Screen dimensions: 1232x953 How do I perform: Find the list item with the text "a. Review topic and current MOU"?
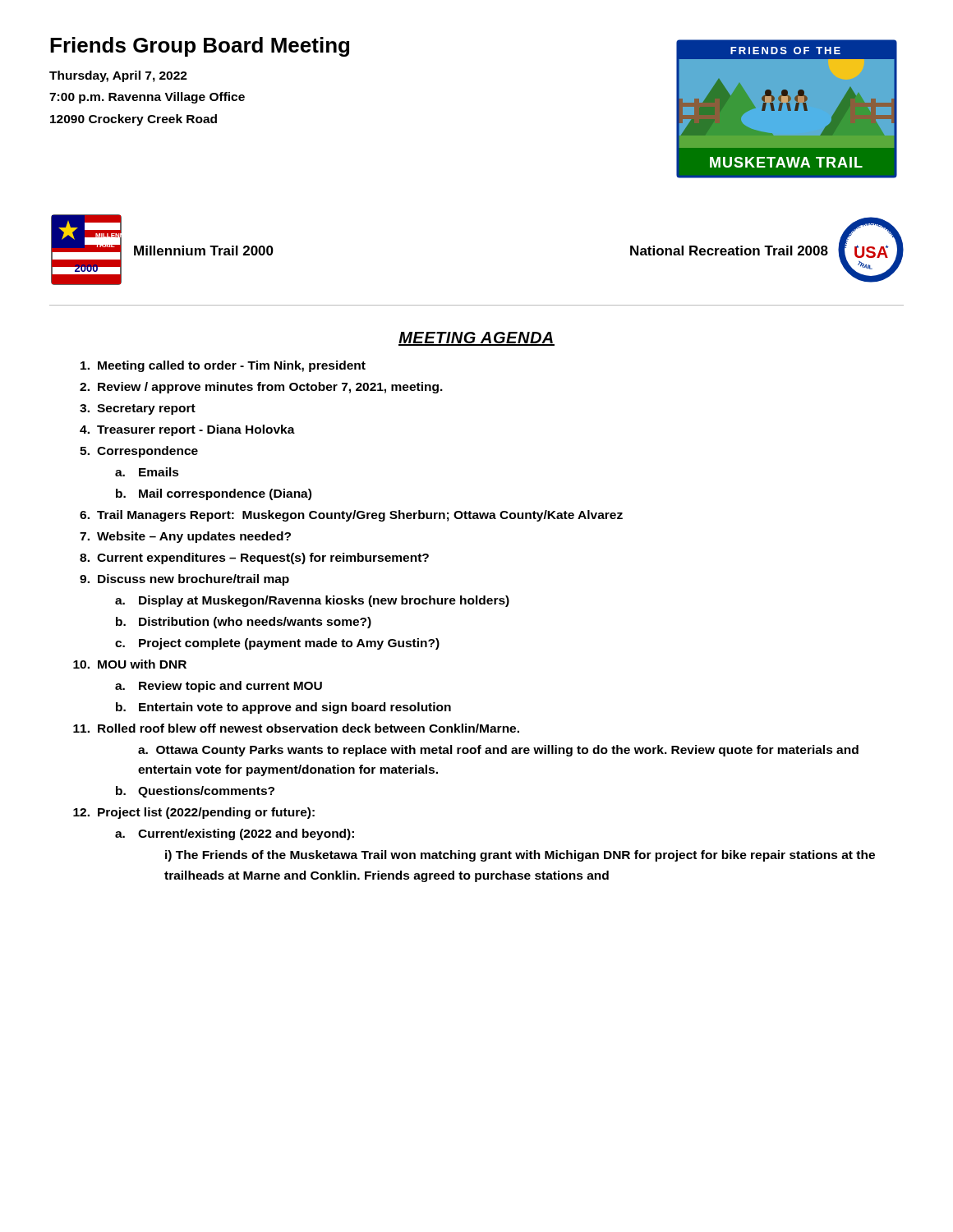pos(219,687)
